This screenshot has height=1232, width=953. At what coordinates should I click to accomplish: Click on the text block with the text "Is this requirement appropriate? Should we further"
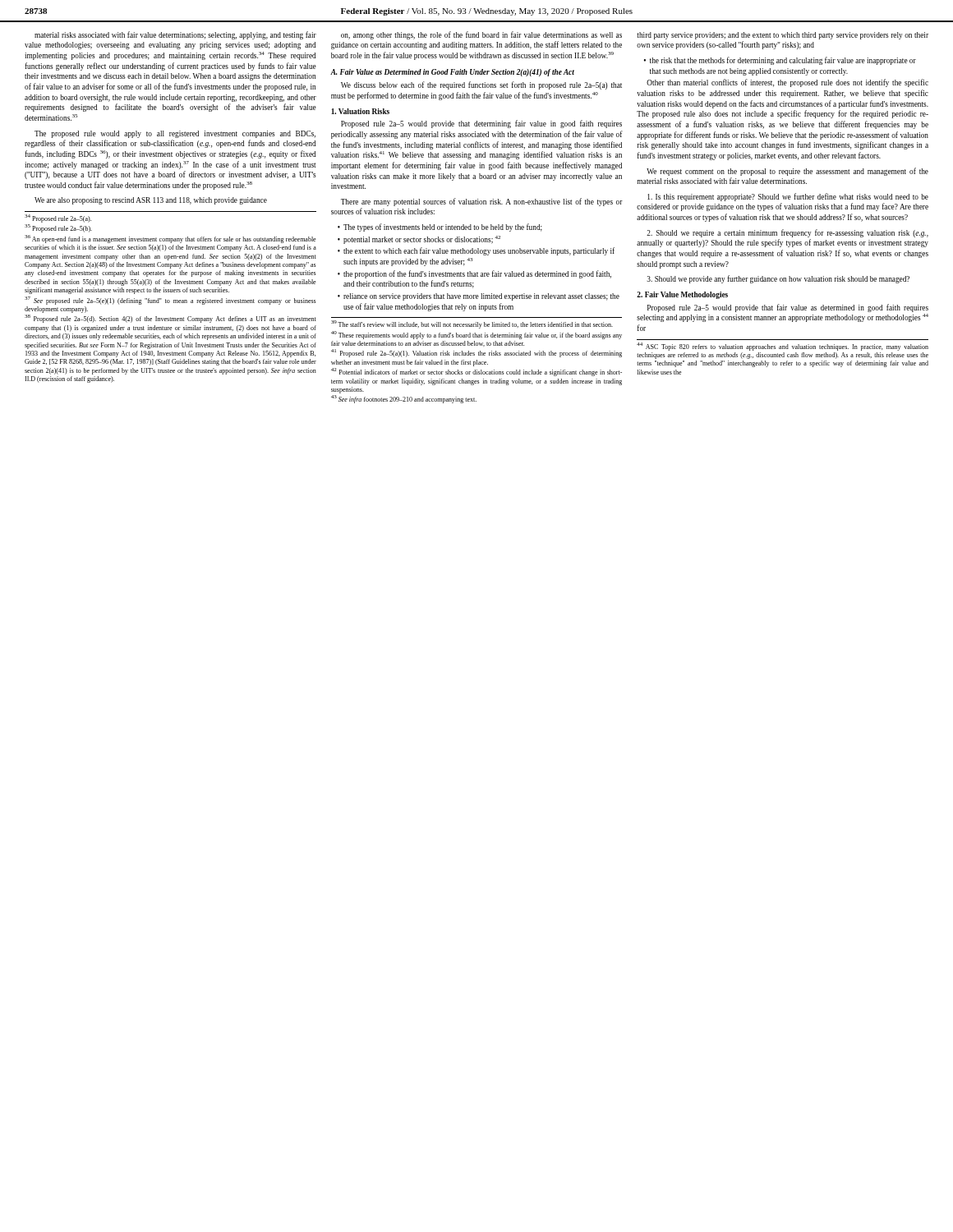click(x=783, y=239)
